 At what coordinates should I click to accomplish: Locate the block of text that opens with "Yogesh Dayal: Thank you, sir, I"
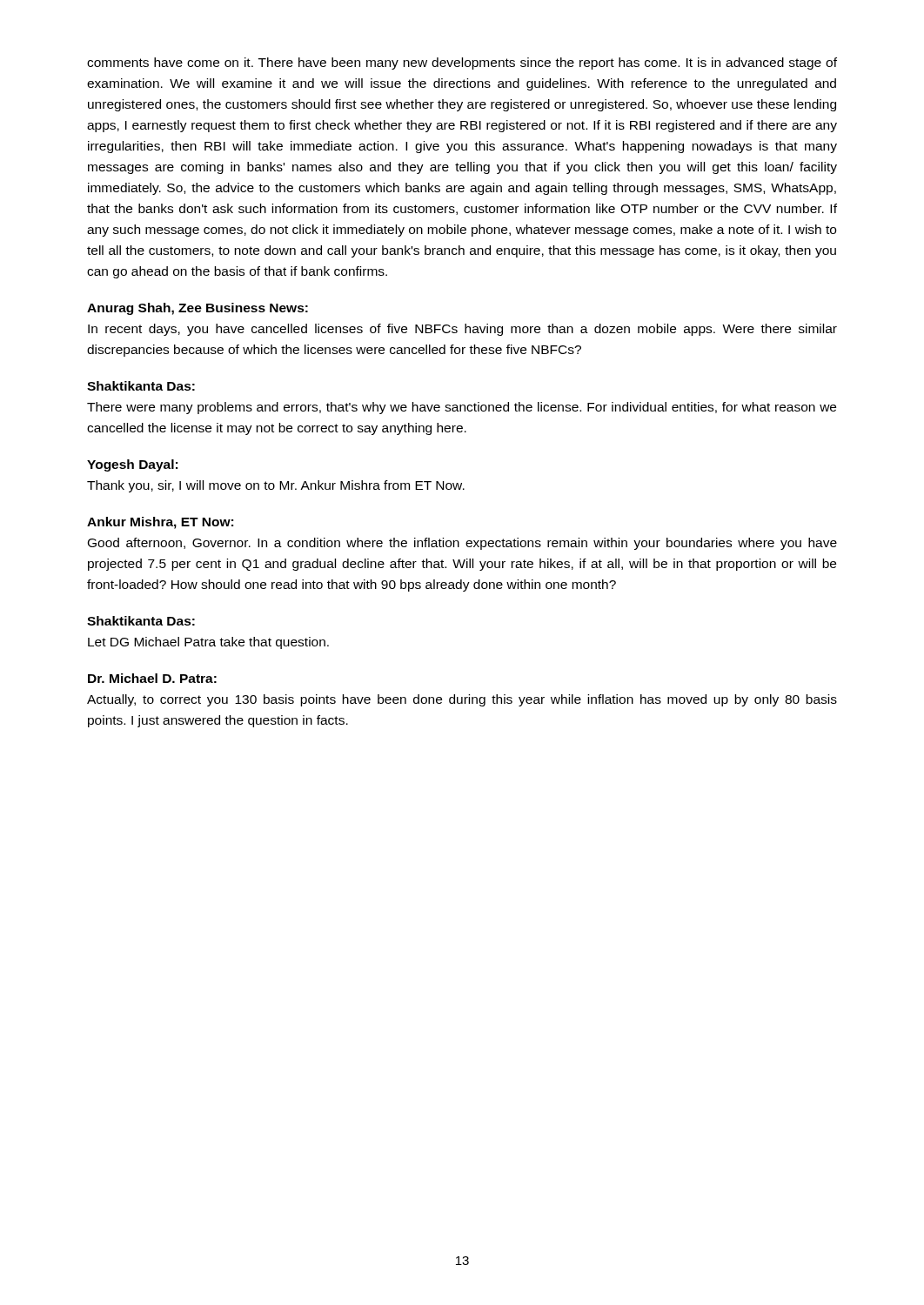tap(462, 475)
